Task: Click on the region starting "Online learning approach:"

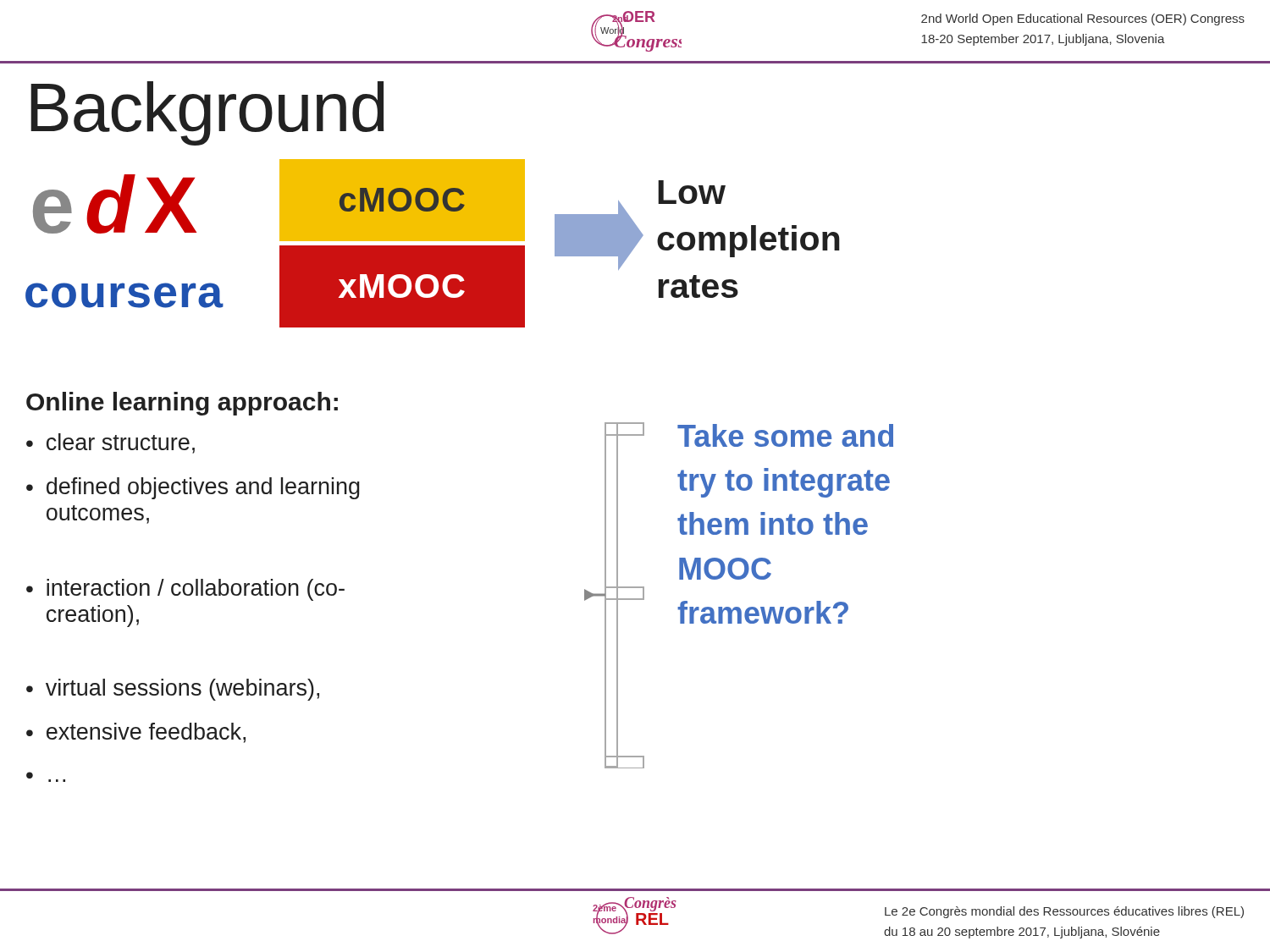Action: (x=183, y=402)
